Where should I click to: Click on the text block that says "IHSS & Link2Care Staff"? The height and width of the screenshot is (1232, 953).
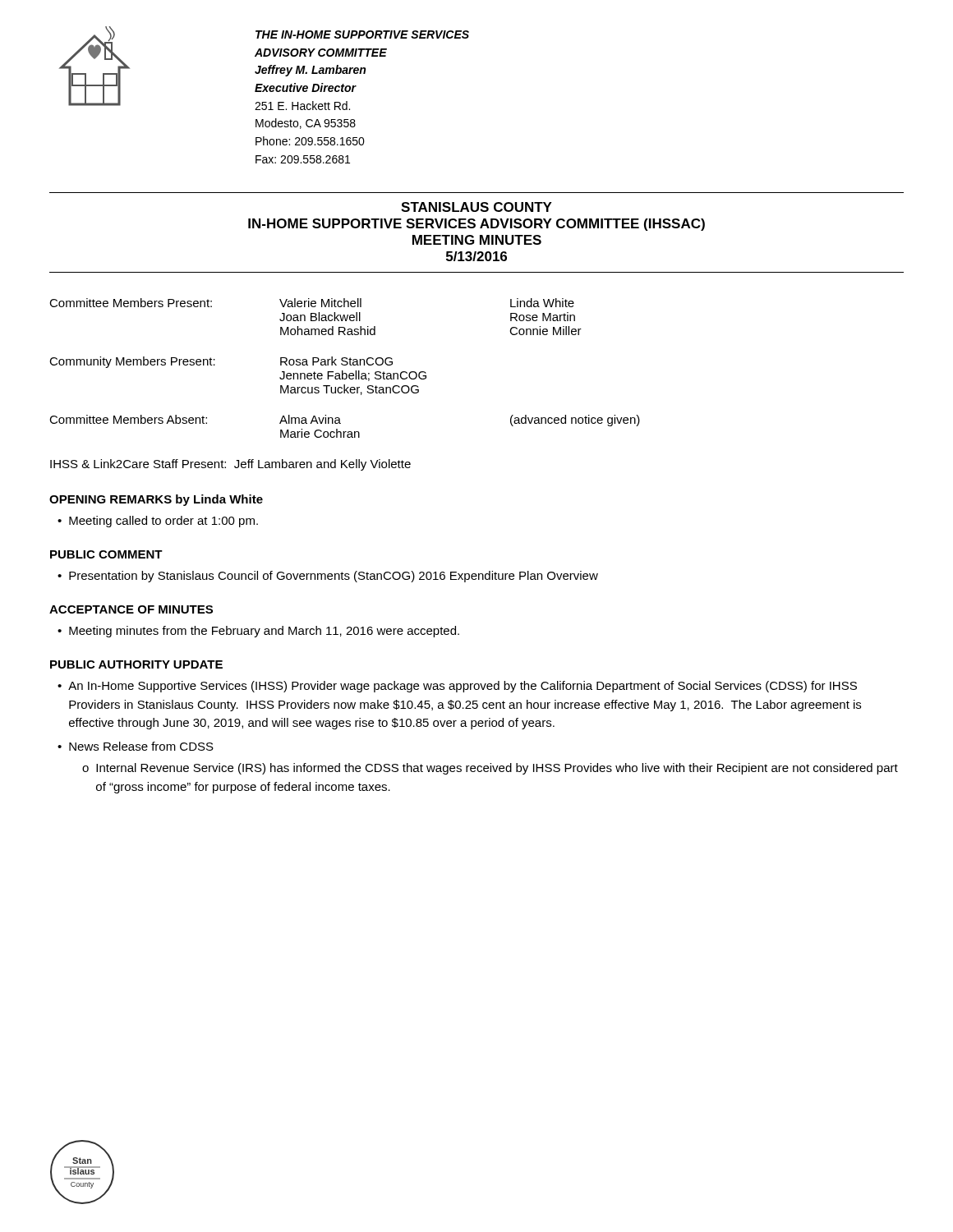[x=230, y=463]
